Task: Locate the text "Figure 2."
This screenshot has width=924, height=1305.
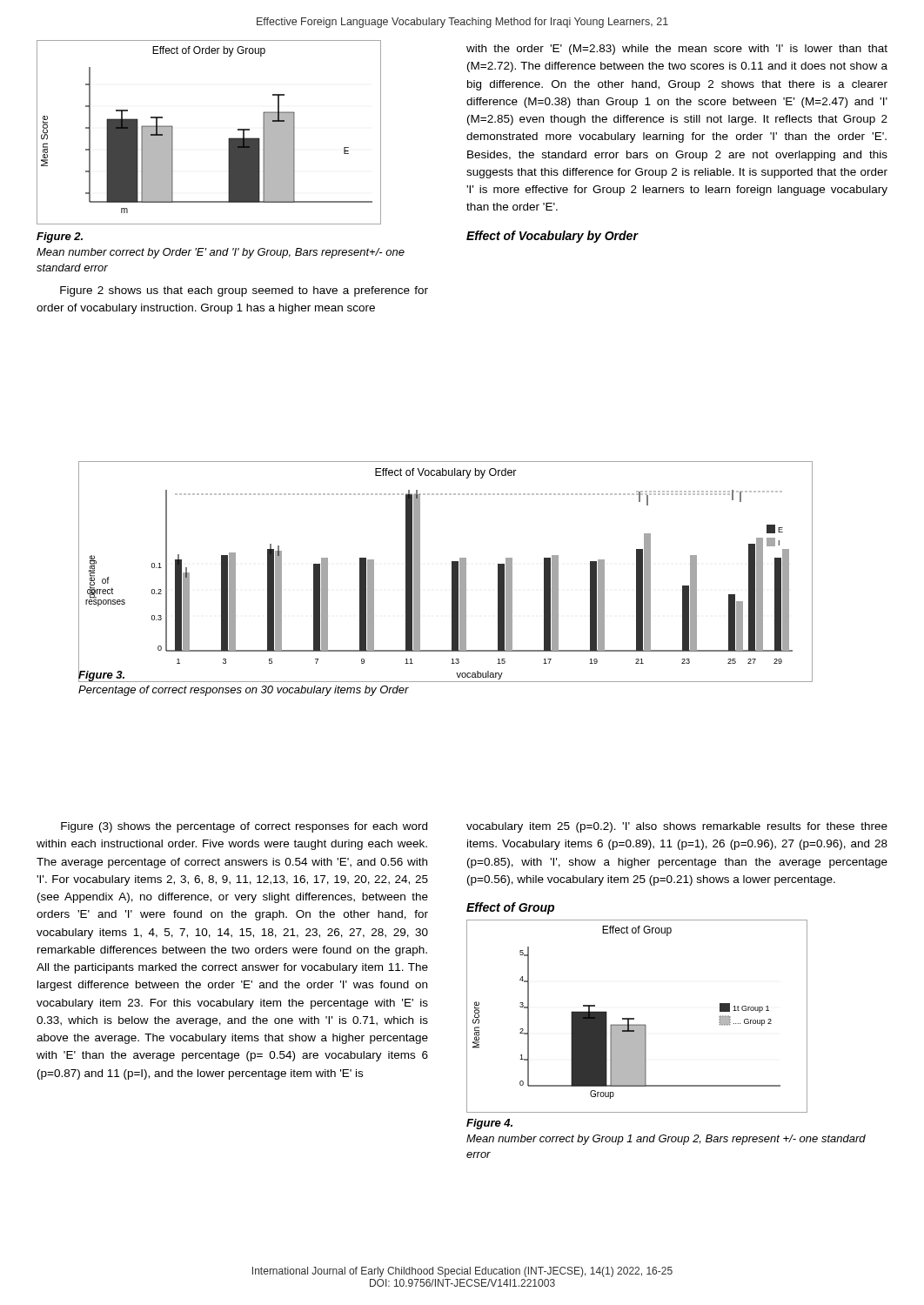Action: point(60,236)
